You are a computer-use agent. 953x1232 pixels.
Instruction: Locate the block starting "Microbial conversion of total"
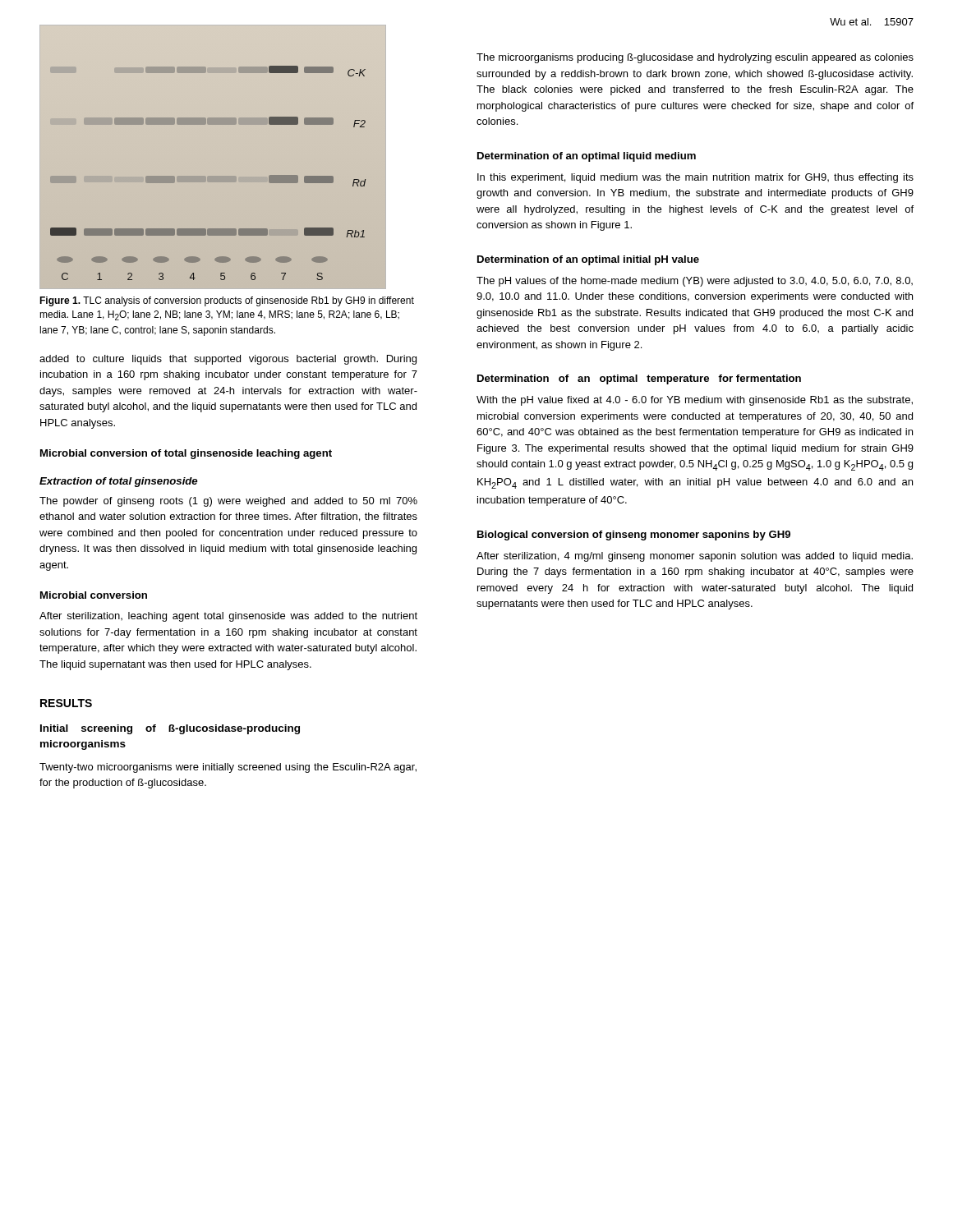(x=186, y=453)
